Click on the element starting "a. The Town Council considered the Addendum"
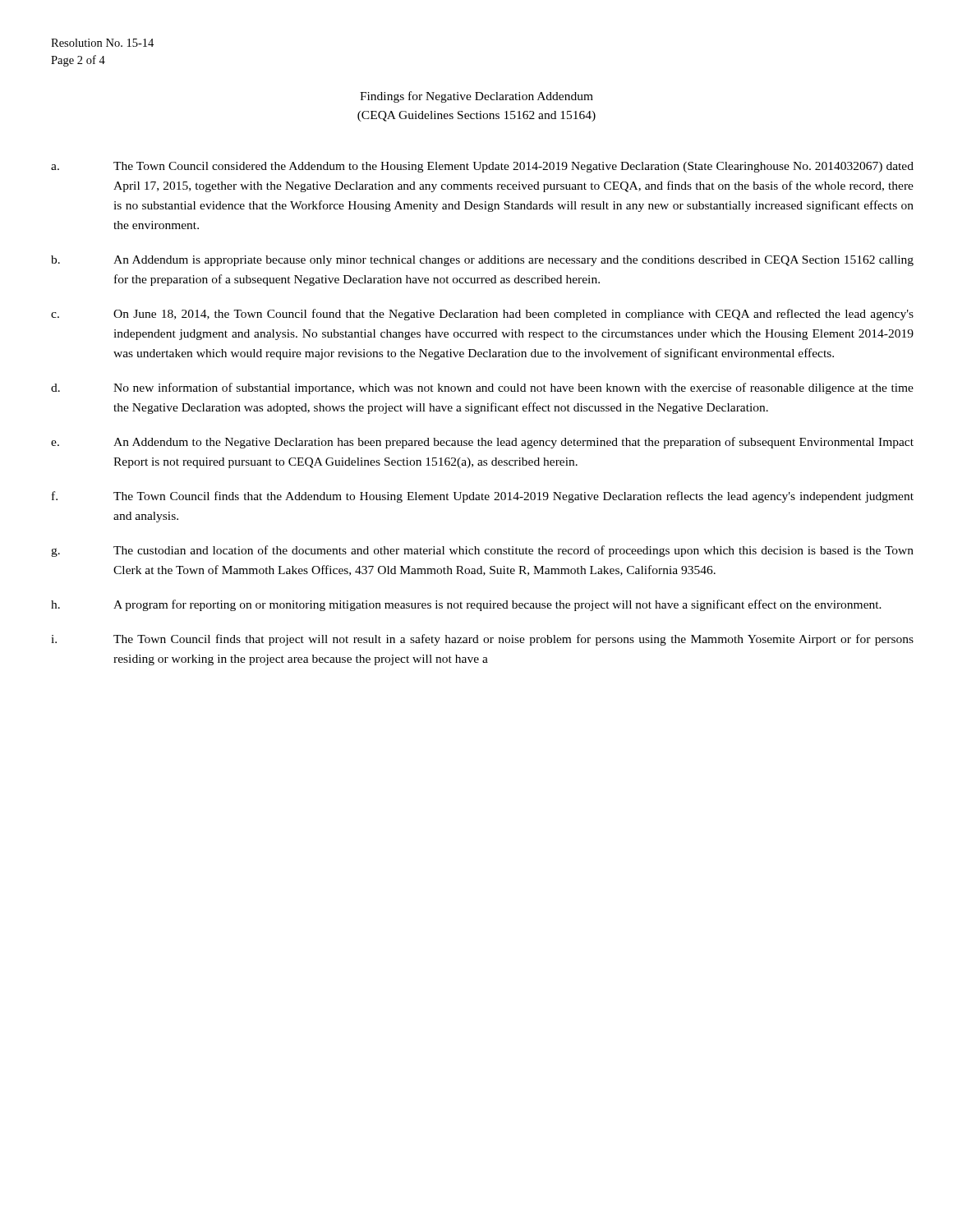 click(482, 196)
